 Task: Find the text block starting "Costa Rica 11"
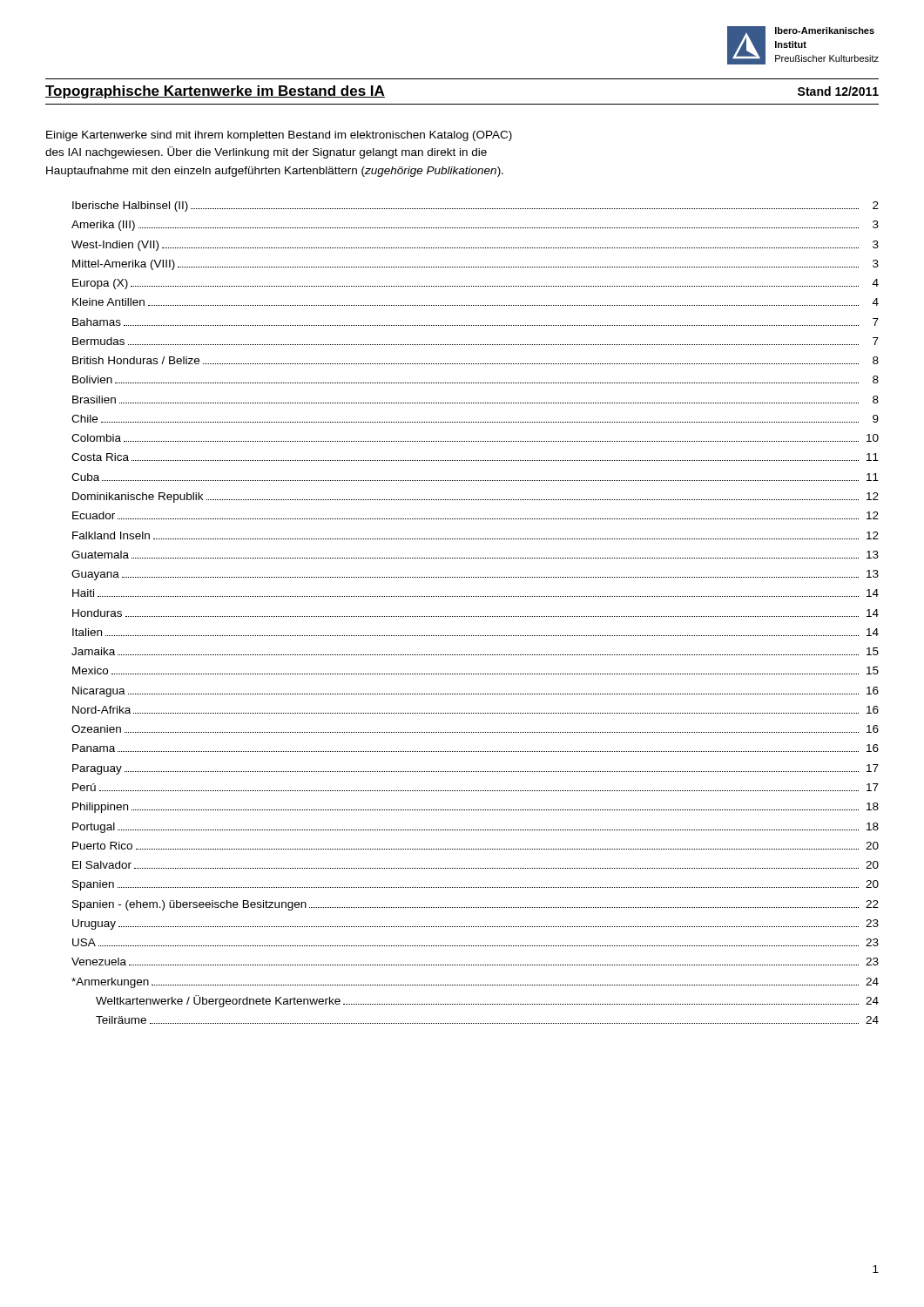(x=475, y=458)
